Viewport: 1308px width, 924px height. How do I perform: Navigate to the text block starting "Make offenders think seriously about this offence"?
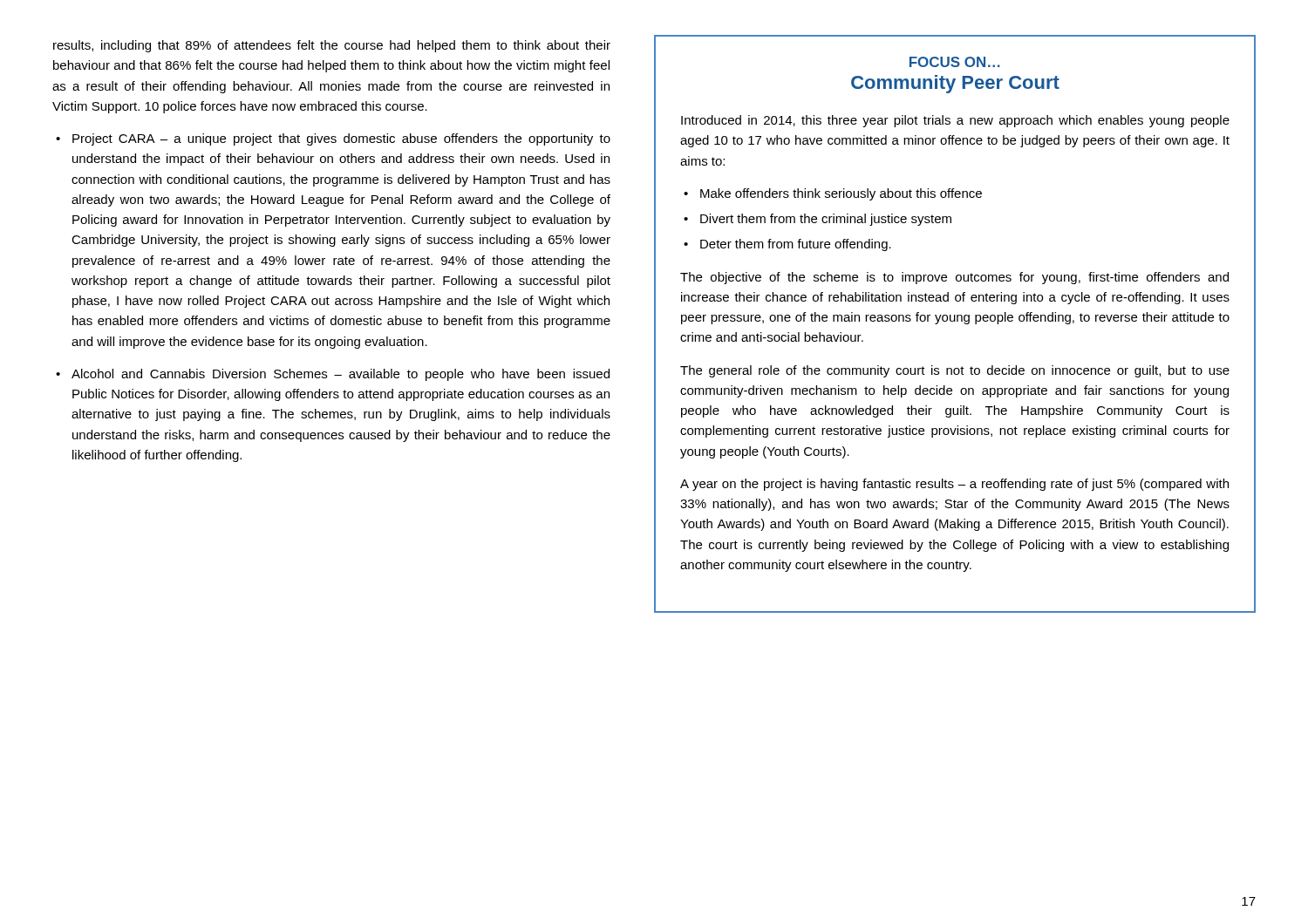tap(841, 193)
